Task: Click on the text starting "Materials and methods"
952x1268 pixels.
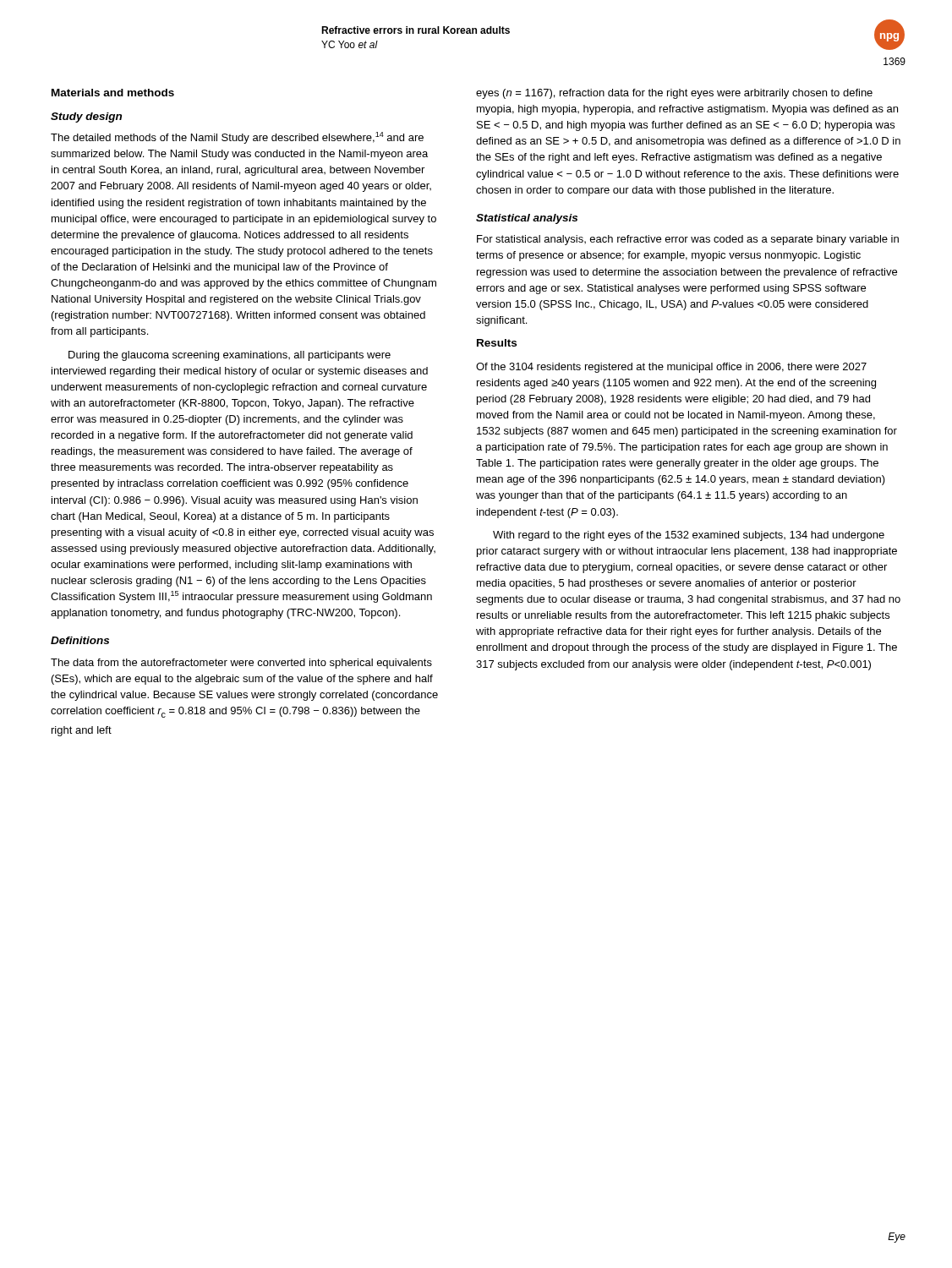Action: (113, 93)
